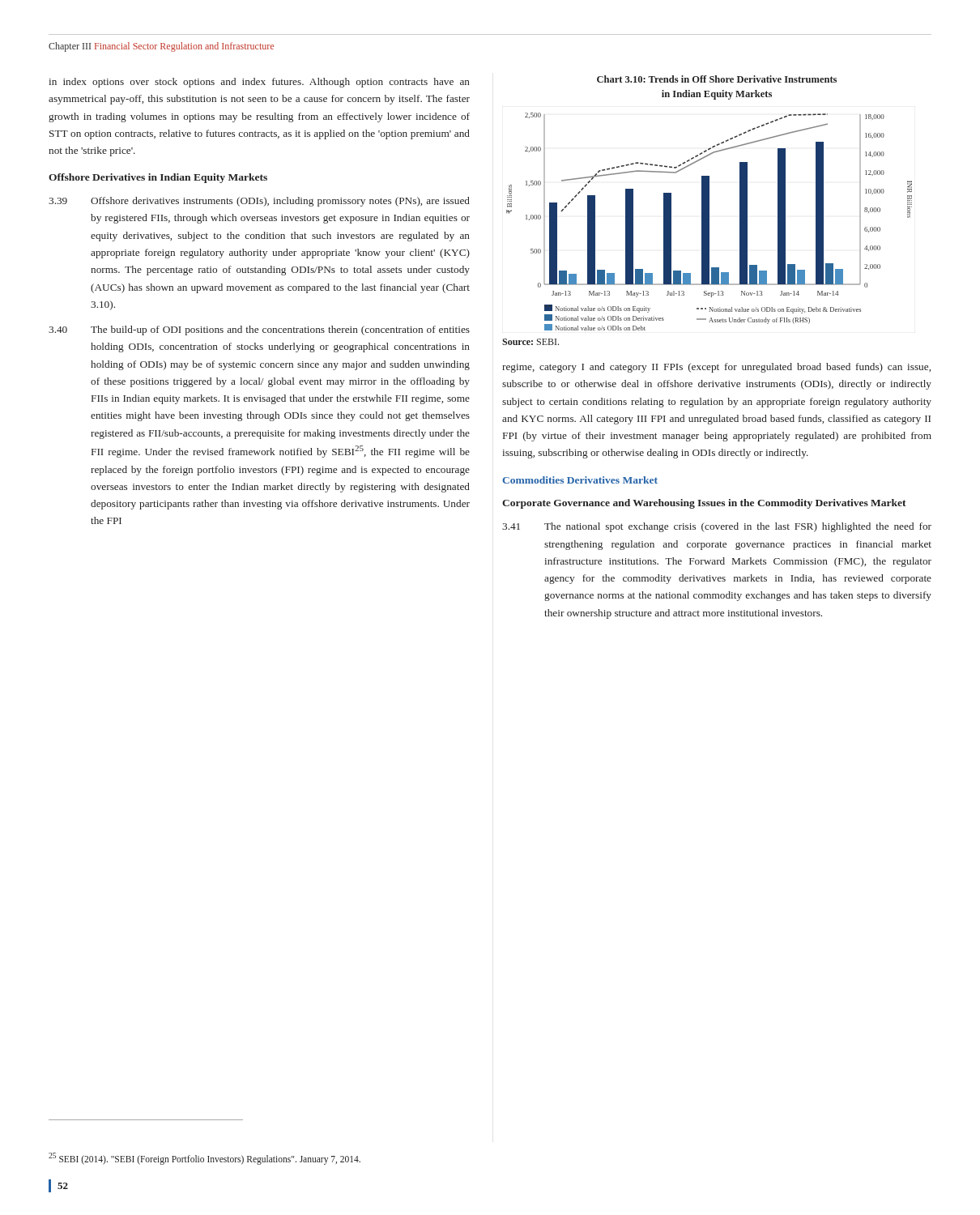Locate the block of text that opens with "25 SEBI (2014). "SEBI (Foreign Portfolio"

[x=205, y=1157]
